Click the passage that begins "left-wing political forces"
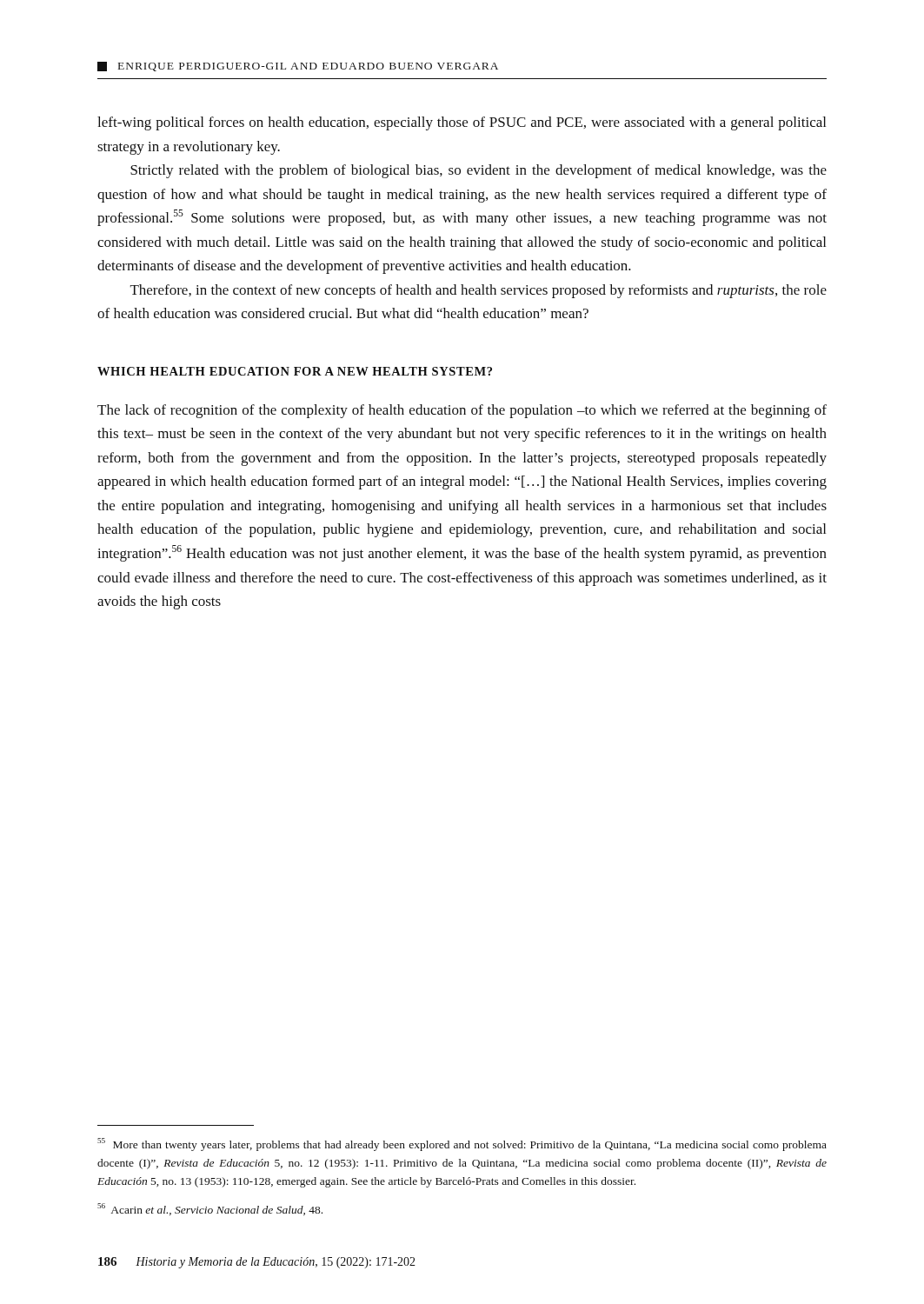Viewport: 924px width, 1304px height. [x=462, y=218]
